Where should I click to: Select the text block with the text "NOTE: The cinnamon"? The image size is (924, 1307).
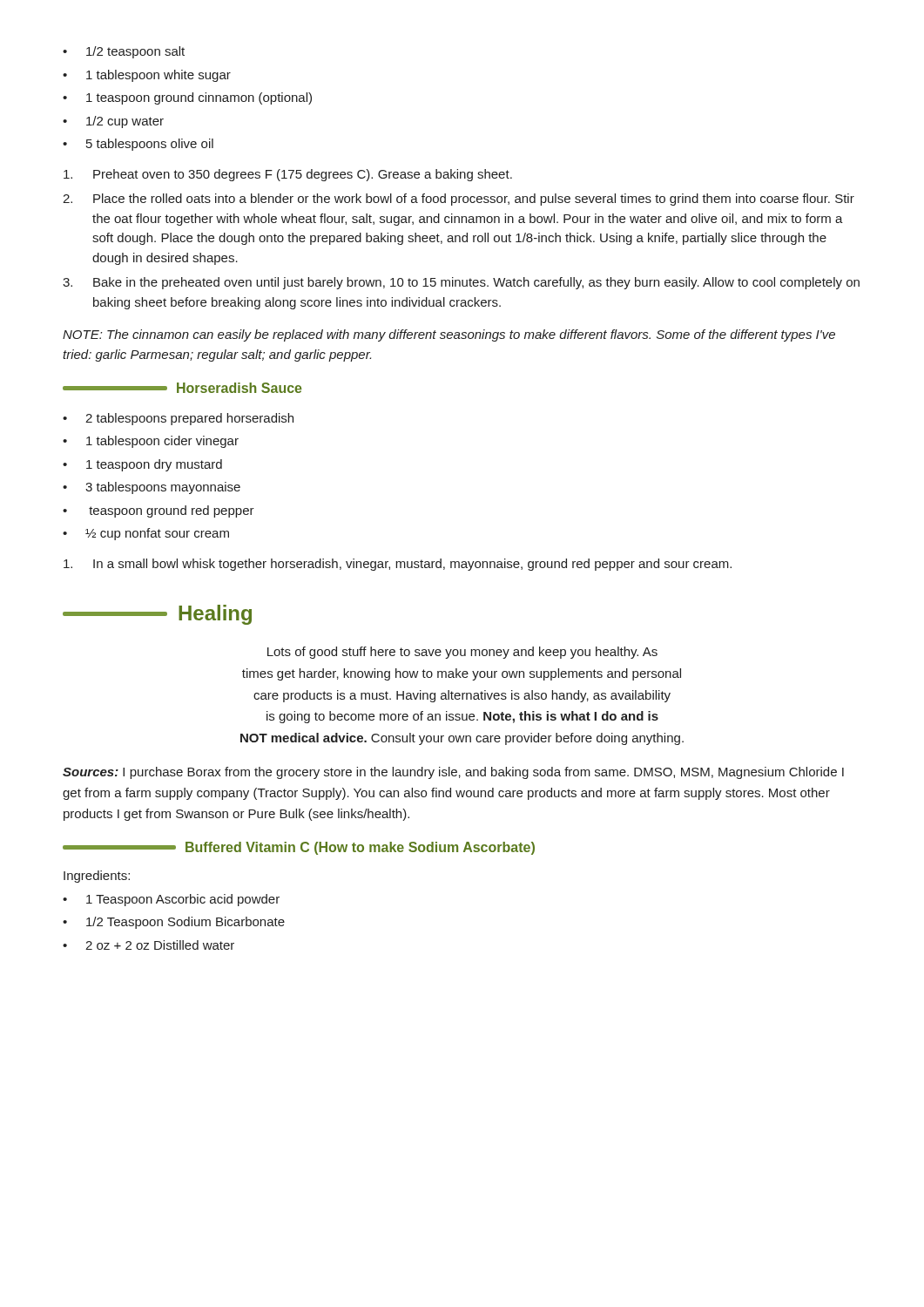click(449, 344)
